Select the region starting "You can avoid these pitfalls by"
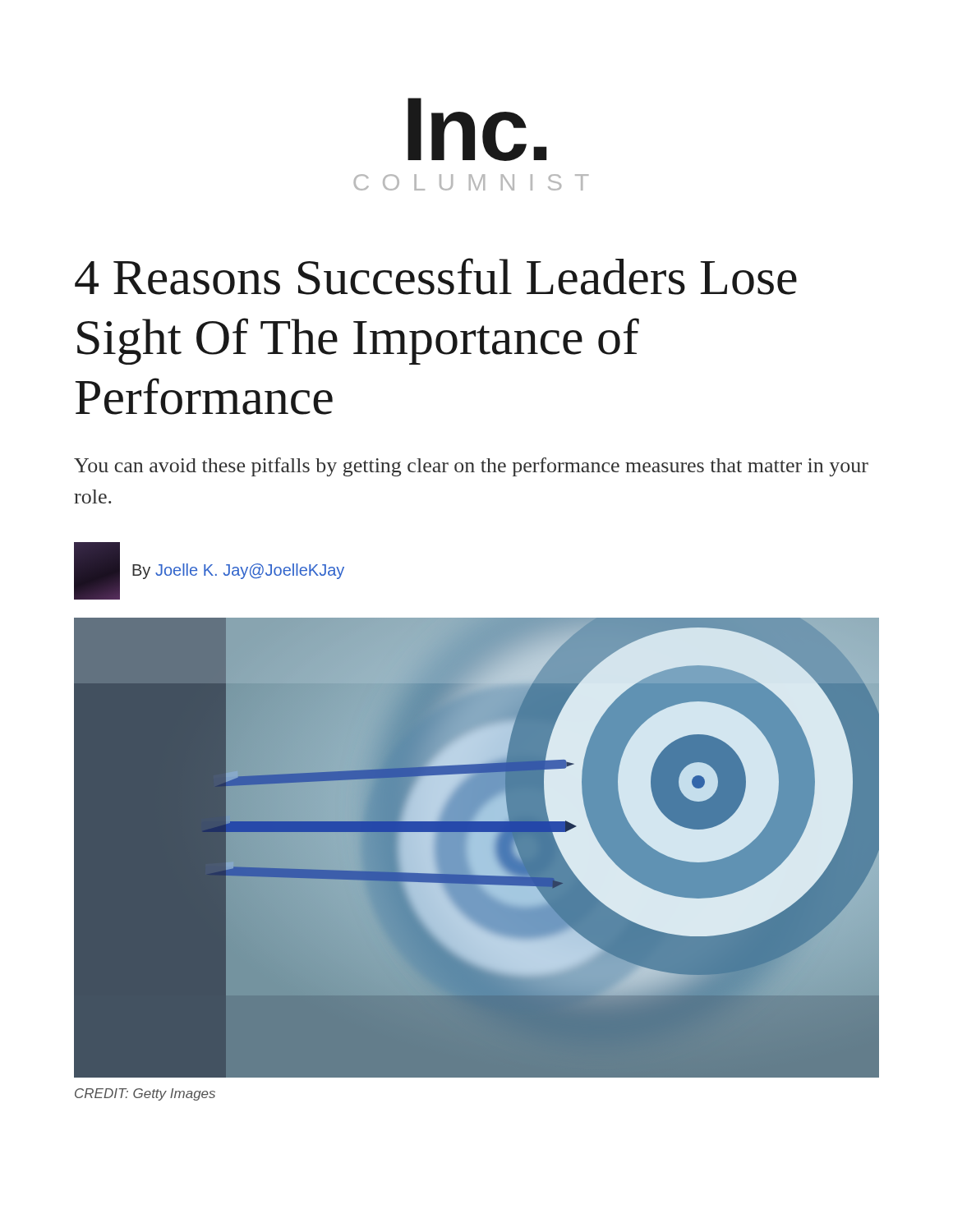Image resolution: width=953 pixels, height=1232 pixels. tap(471, 481)
